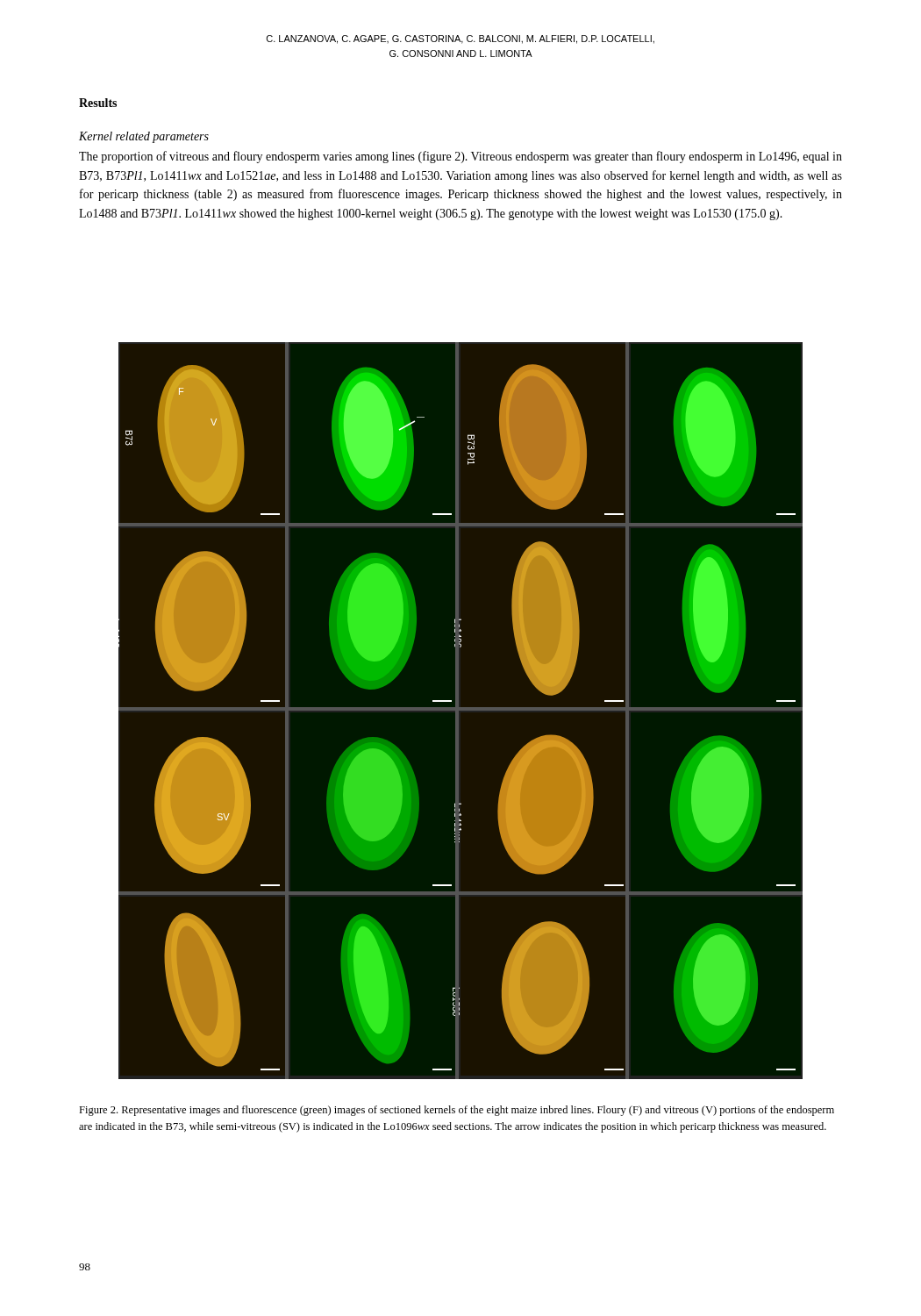Find the block starting "Figure 2. Representative images and fluorescence"
This screenshot has width=921, height=1316.
[457, 1118]
